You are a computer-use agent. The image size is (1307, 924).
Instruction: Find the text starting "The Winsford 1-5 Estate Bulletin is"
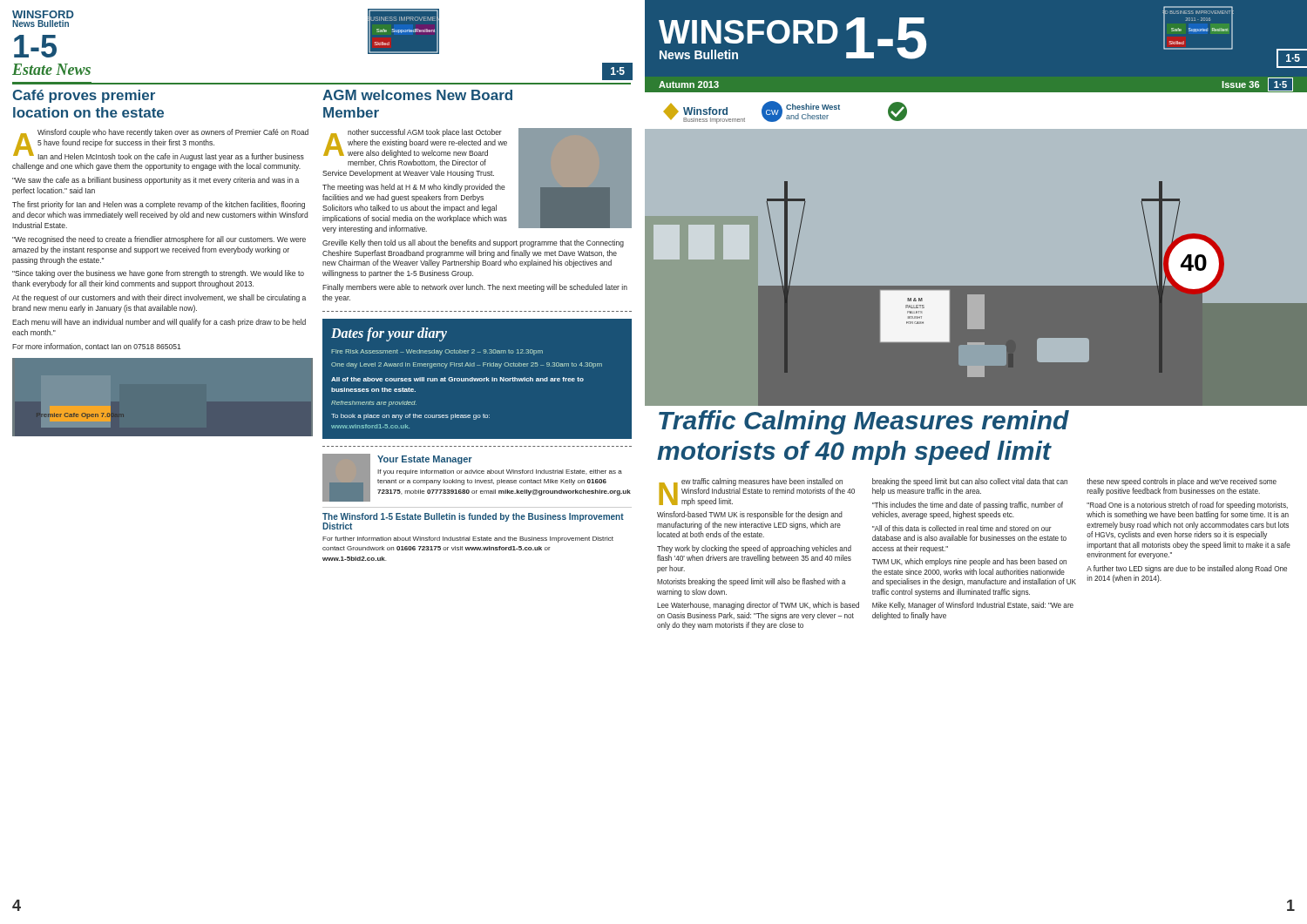(x=473, y=522)
